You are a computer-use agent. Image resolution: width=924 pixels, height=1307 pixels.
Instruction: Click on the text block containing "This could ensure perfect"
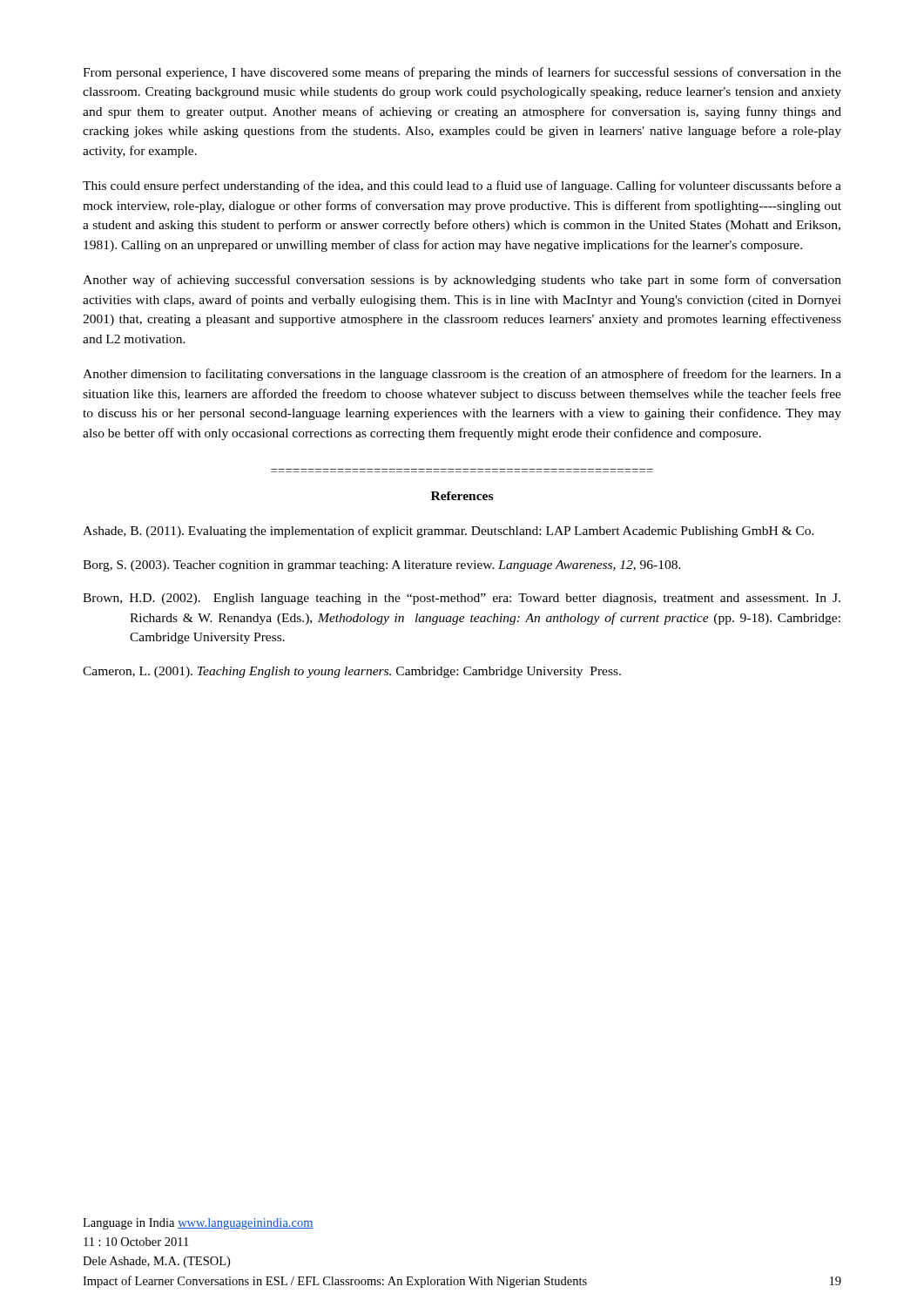[x=462, y=215]
